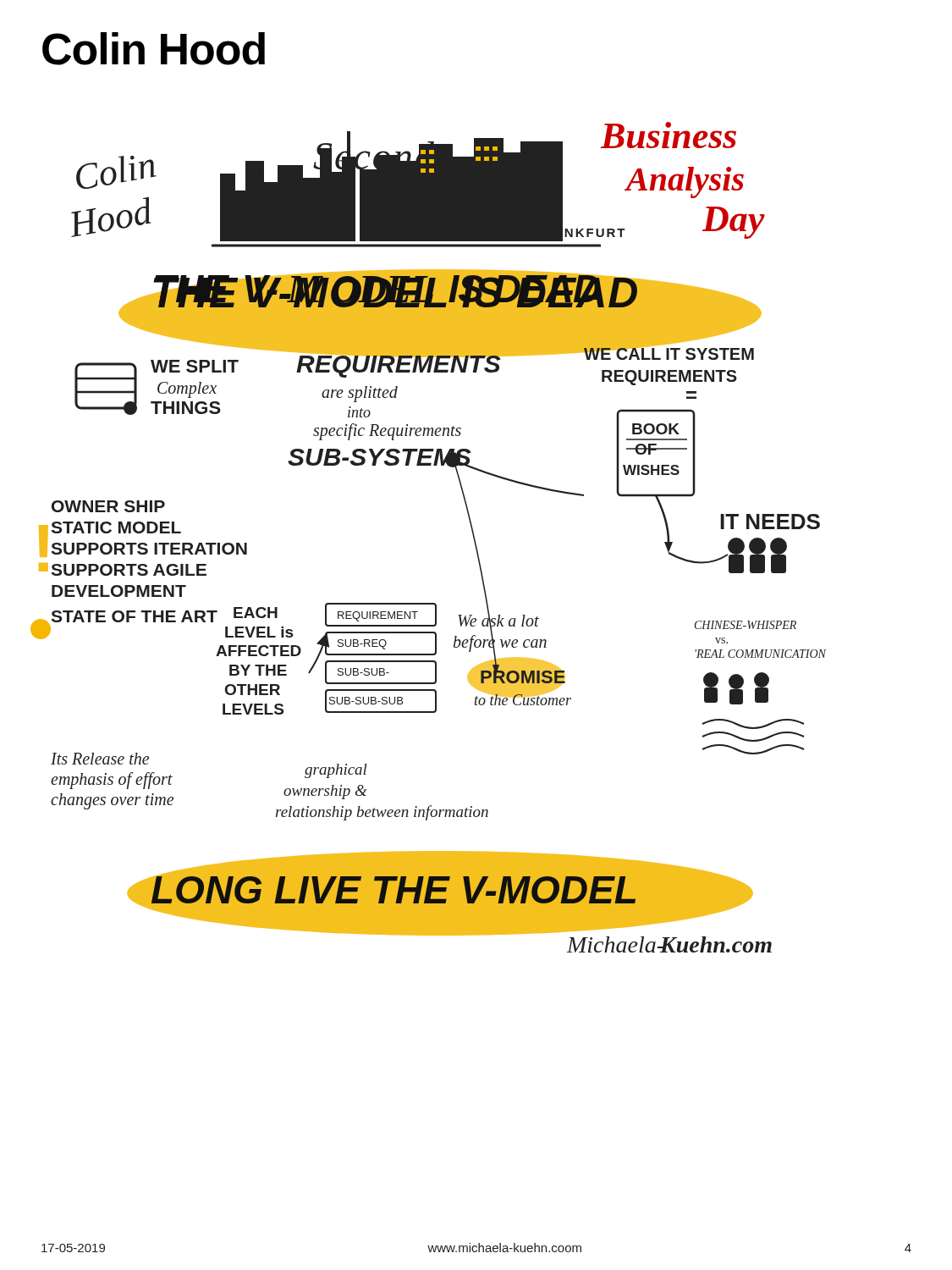
Task: Point to "Colin Hood"
Action: [x=154, y=49]
